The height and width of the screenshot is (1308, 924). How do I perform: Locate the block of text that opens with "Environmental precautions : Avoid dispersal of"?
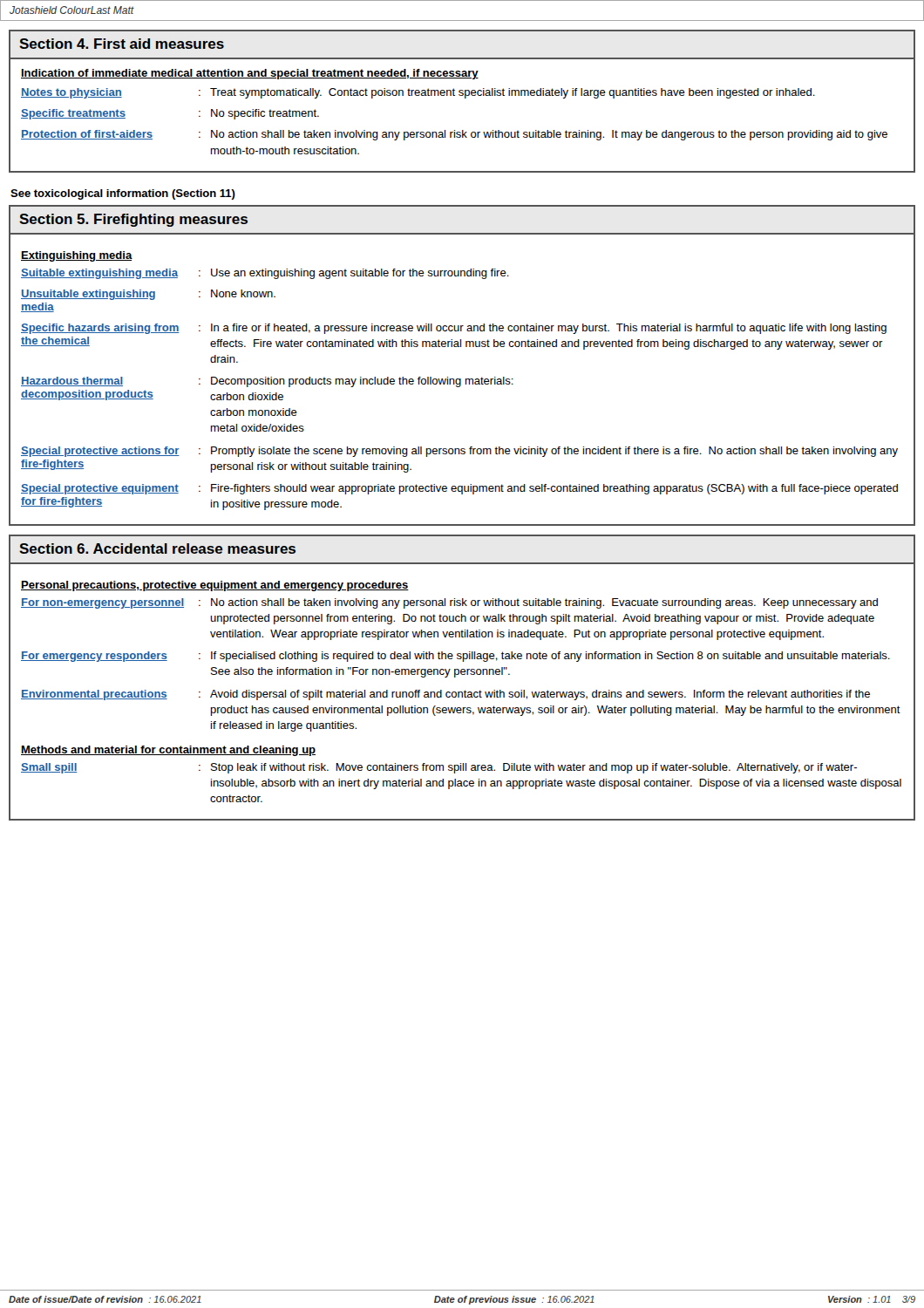click(x=462, y=710)
